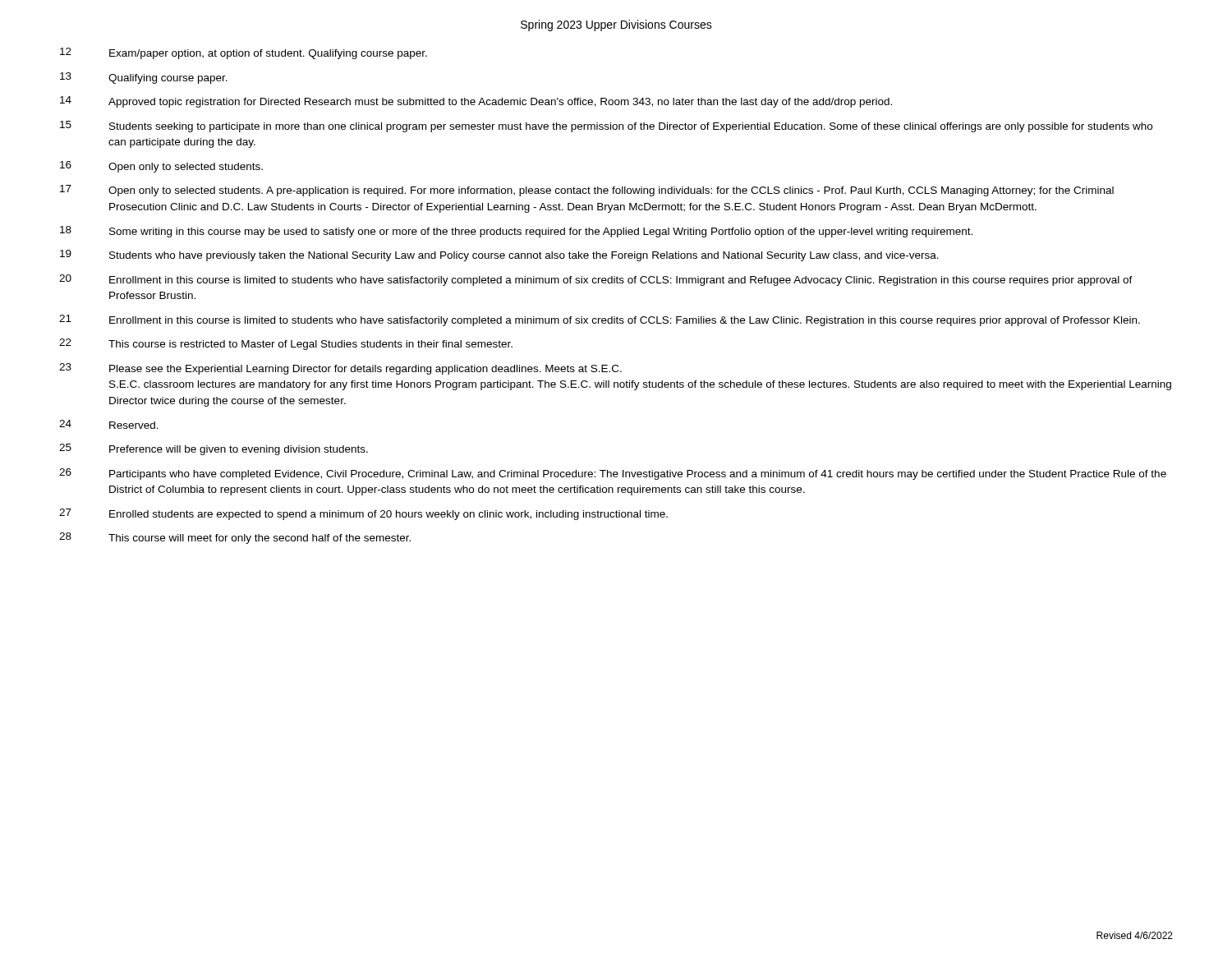Locate the block of text that opens with "28 This course"

coord(235,538)
